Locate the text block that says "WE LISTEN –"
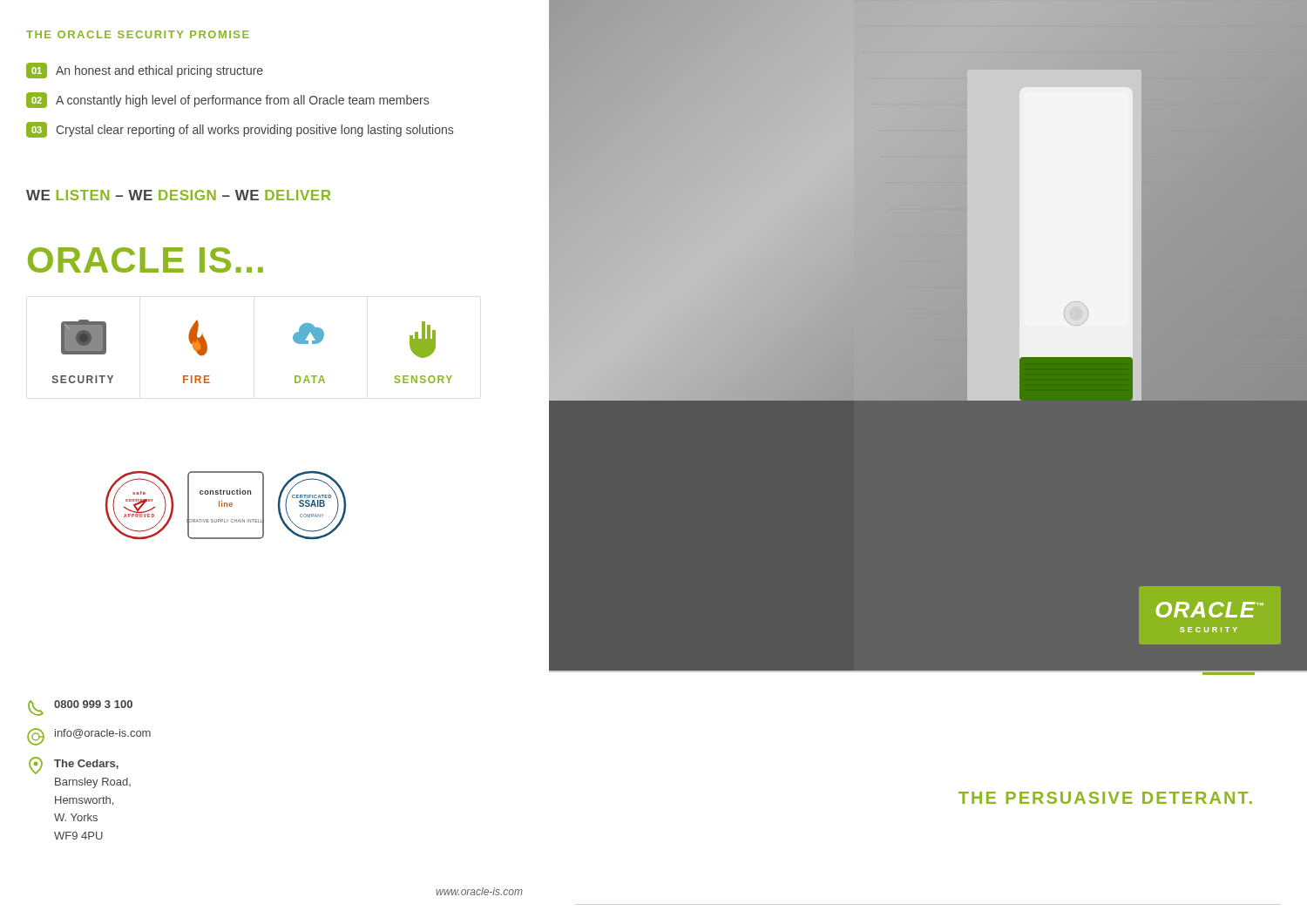 pyautogui.click(x=179, y=195)
